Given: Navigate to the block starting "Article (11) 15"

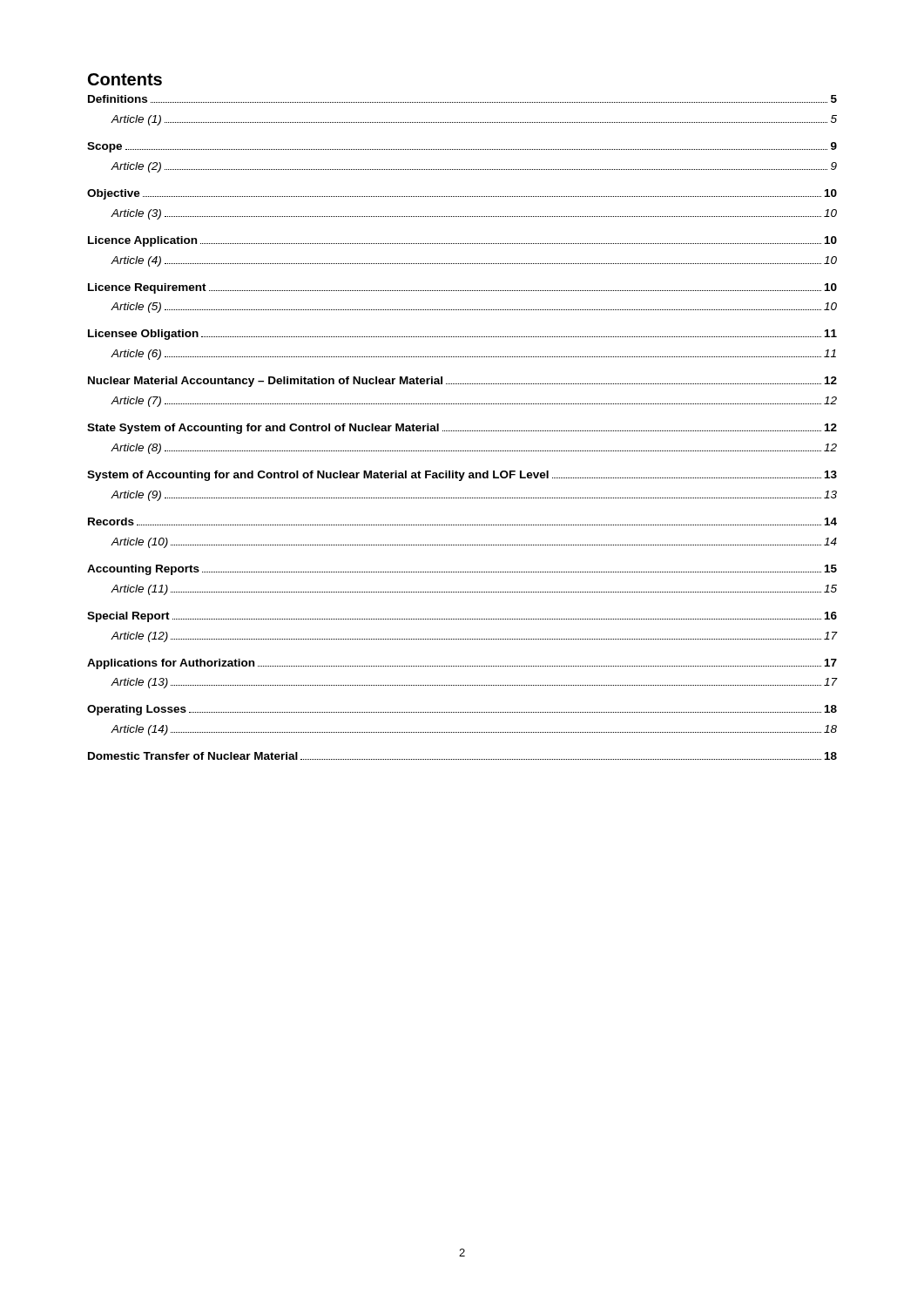Looking at the screenshot, I should pyautogui.click(x=474, y=589).
